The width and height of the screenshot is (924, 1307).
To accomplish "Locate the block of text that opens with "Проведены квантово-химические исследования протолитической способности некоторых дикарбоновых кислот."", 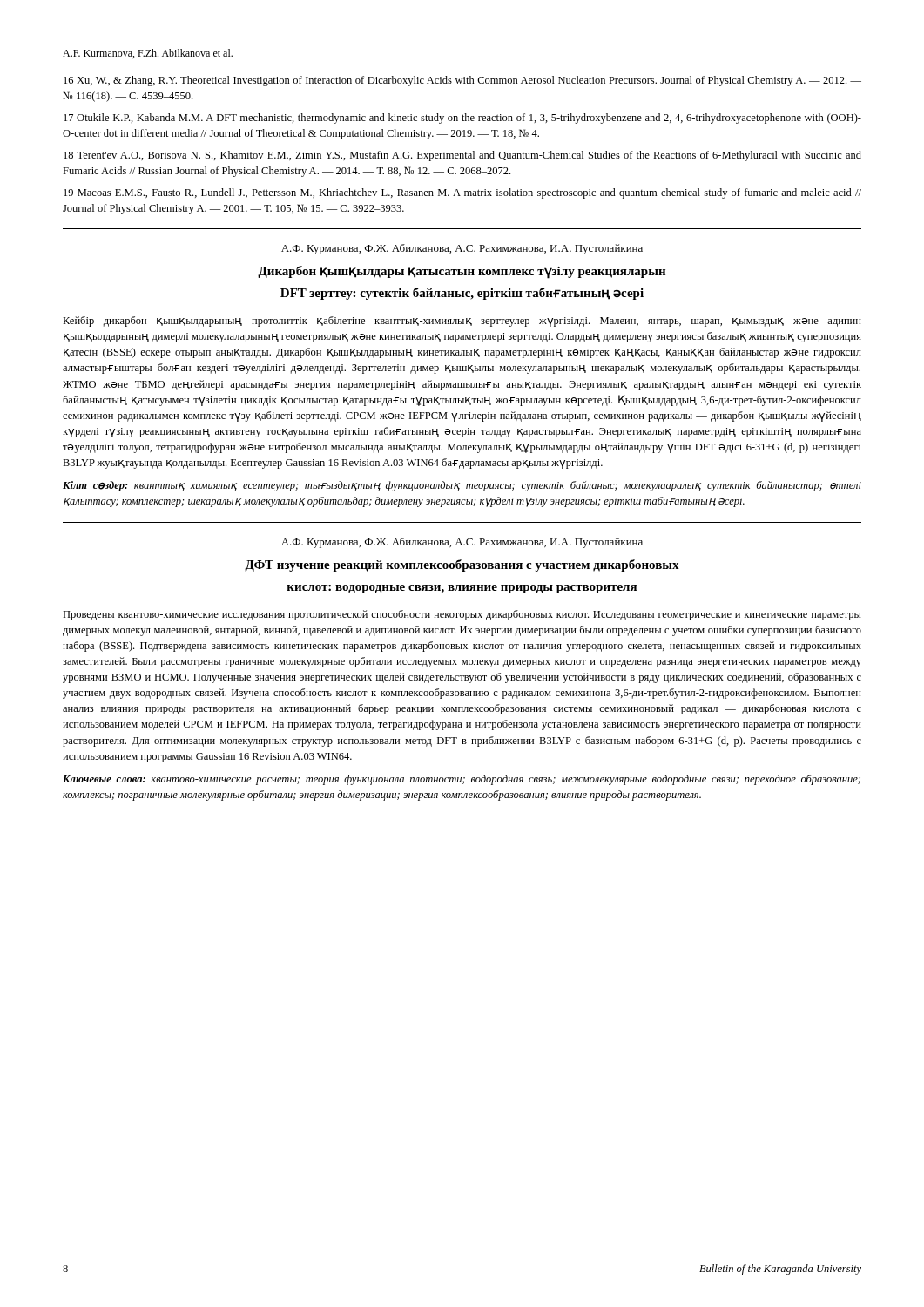I will pyautogui.click(x=462, y=685).
